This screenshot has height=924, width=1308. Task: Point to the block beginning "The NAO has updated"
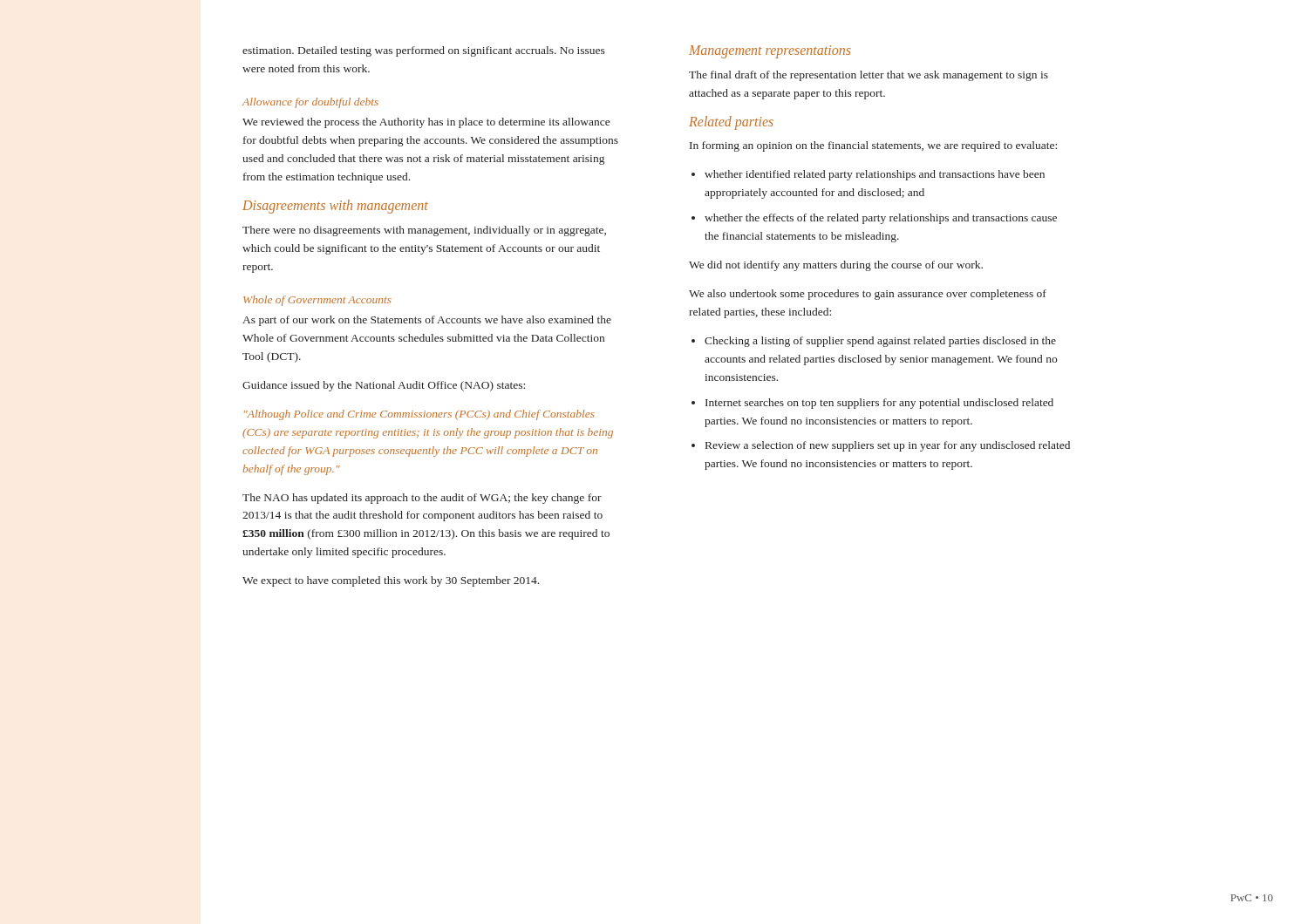[x=431, y=539]
